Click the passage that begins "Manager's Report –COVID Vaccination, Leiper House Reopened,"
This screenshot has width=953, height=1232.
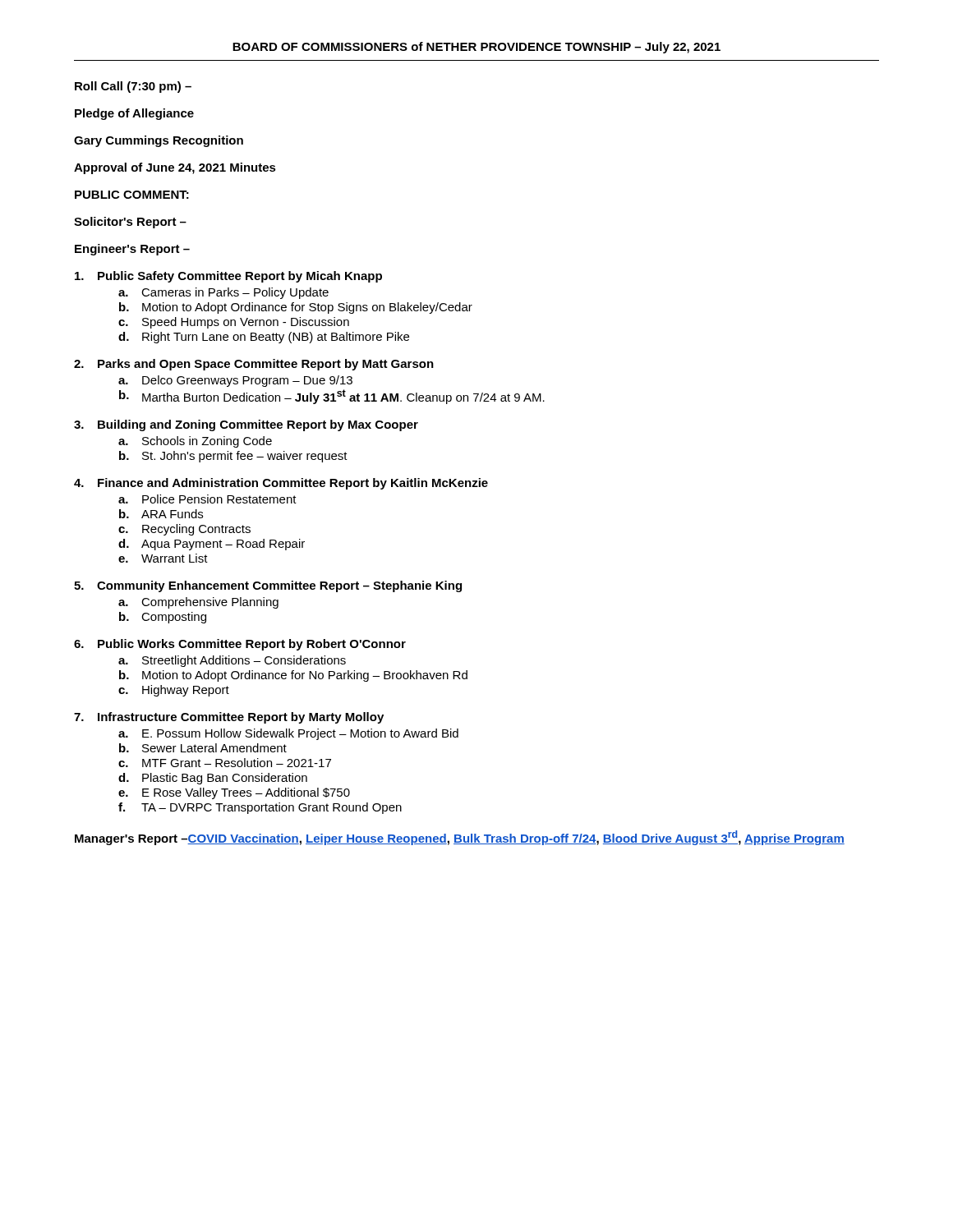(x=459, y=837)
